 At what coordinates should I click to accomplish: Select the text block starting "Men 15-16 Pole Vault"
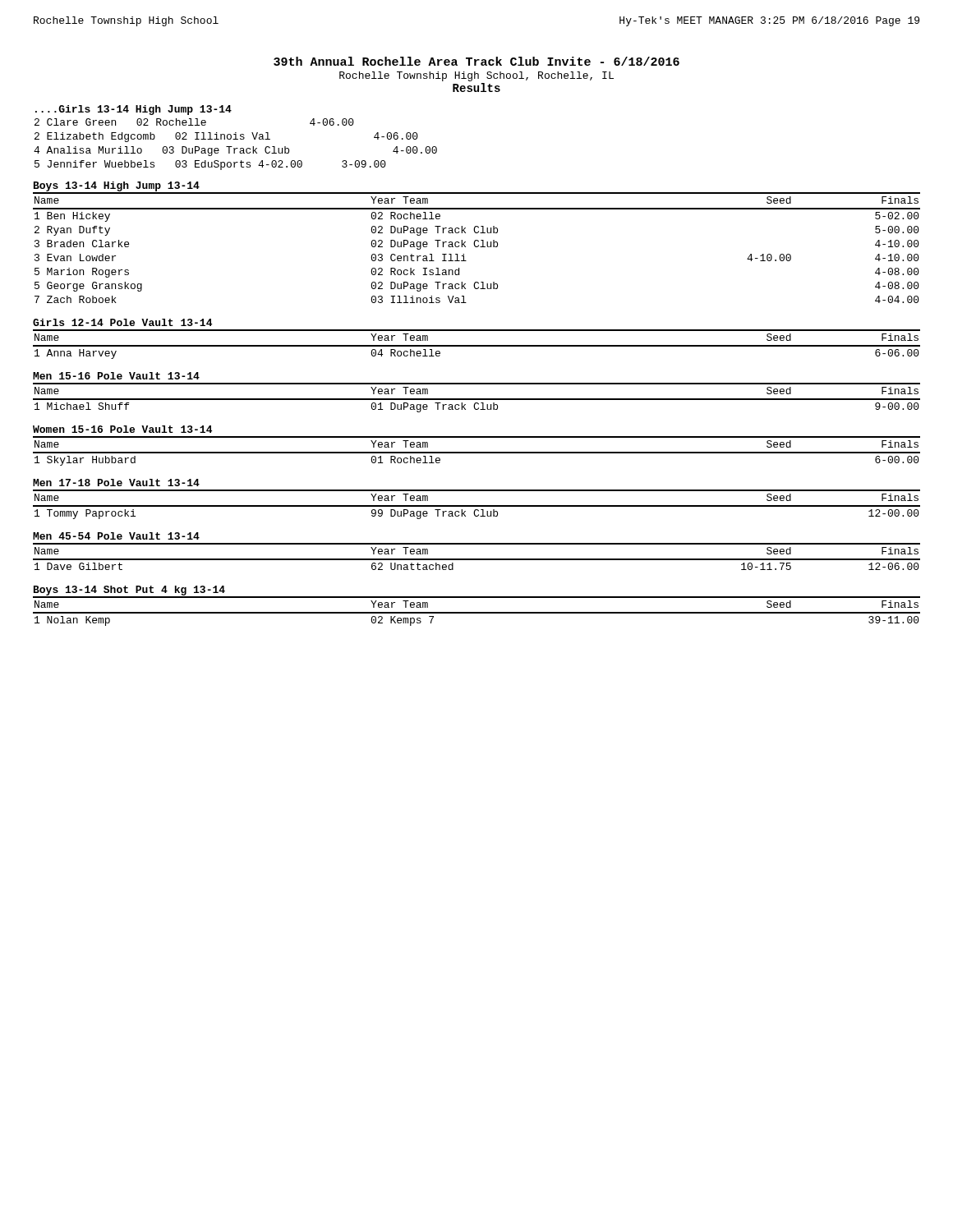pos(116,377)
